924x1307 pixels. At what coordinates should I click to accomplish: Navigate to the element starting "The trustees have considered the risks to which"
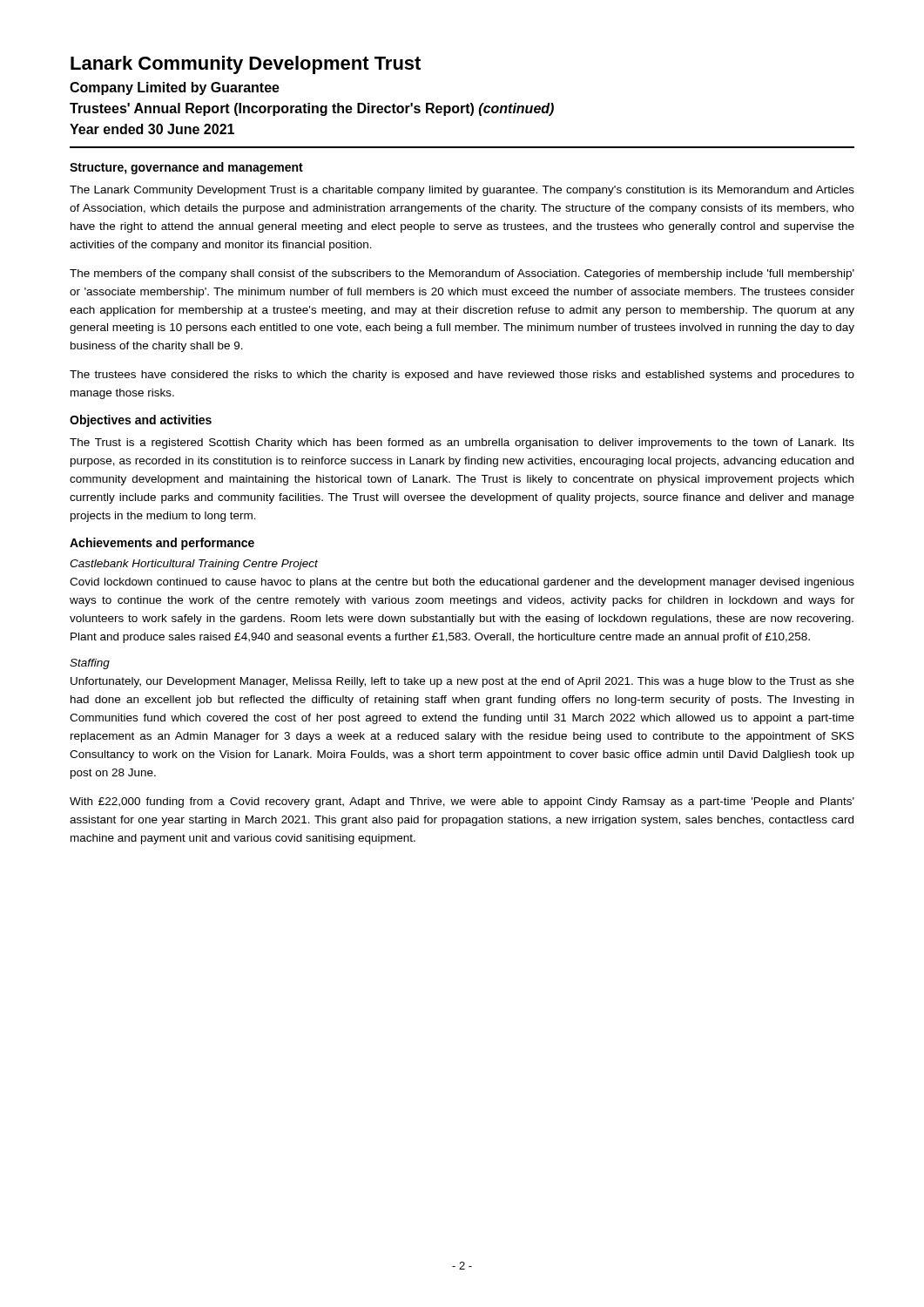click(x=462, y=384)
